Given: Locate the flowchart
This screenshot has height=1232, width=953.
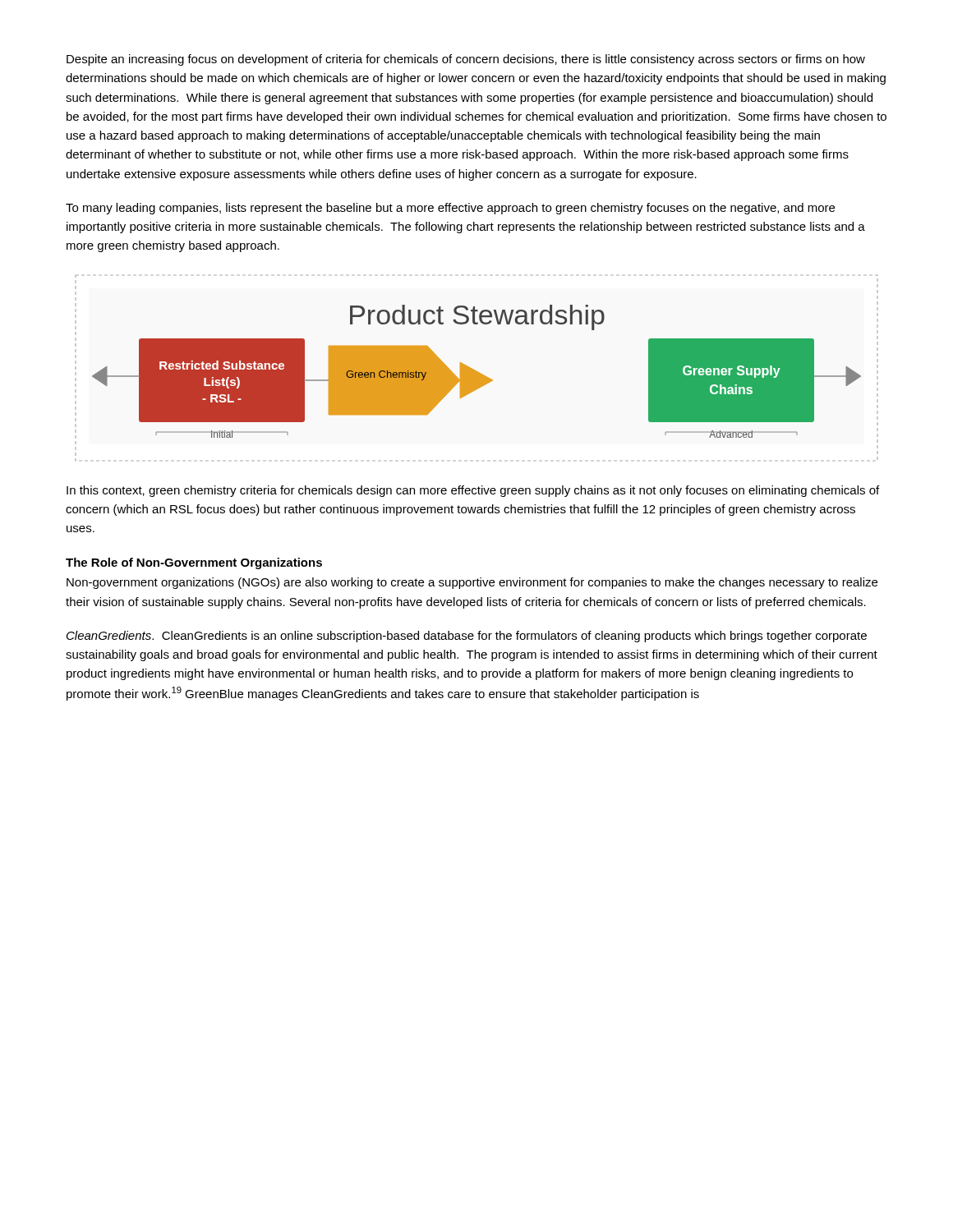Looking at the screenshot, I should (x=476, y=368).
